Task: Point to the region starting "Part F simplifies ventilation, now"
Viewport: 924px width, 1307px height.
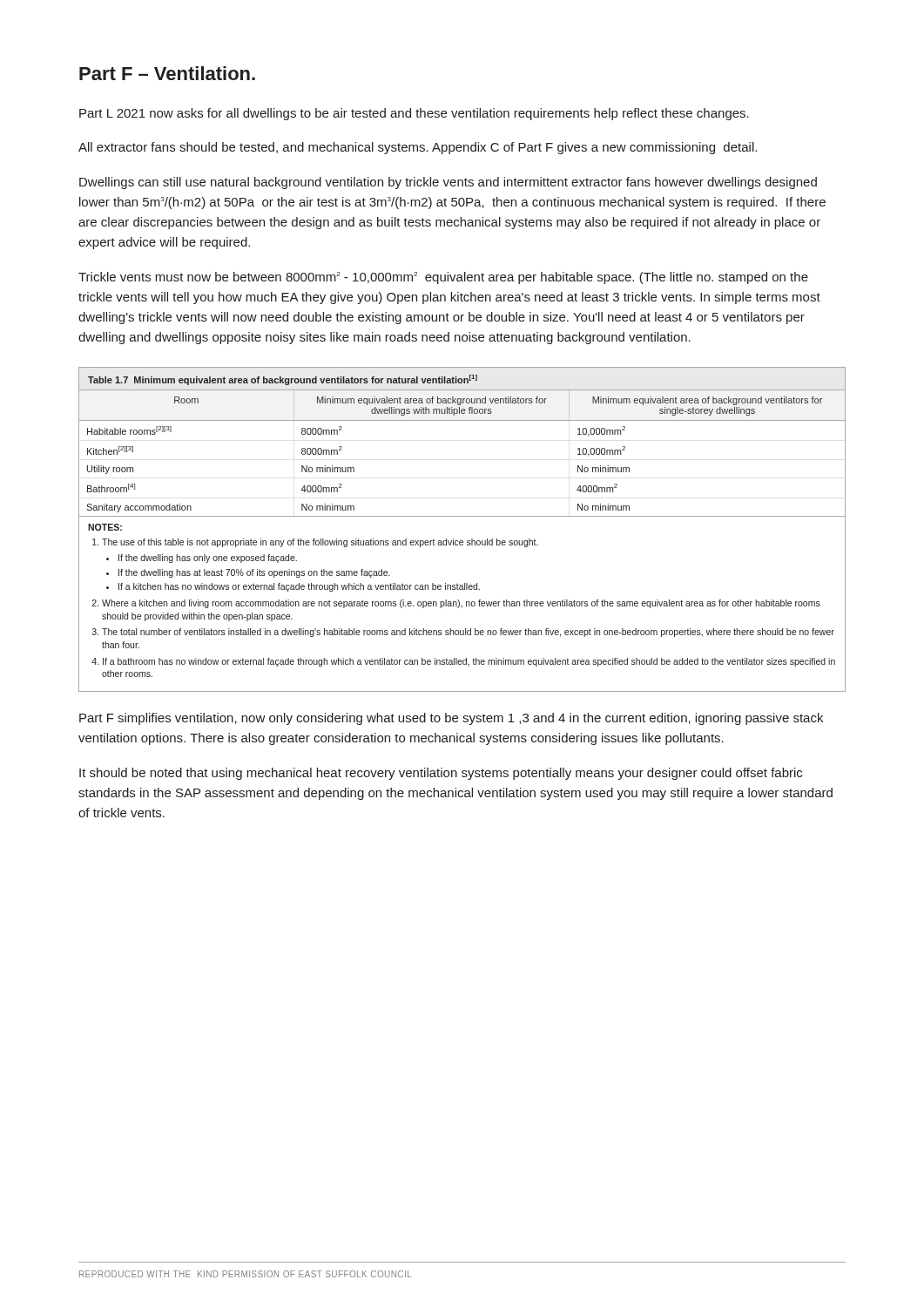Action: 451,728
